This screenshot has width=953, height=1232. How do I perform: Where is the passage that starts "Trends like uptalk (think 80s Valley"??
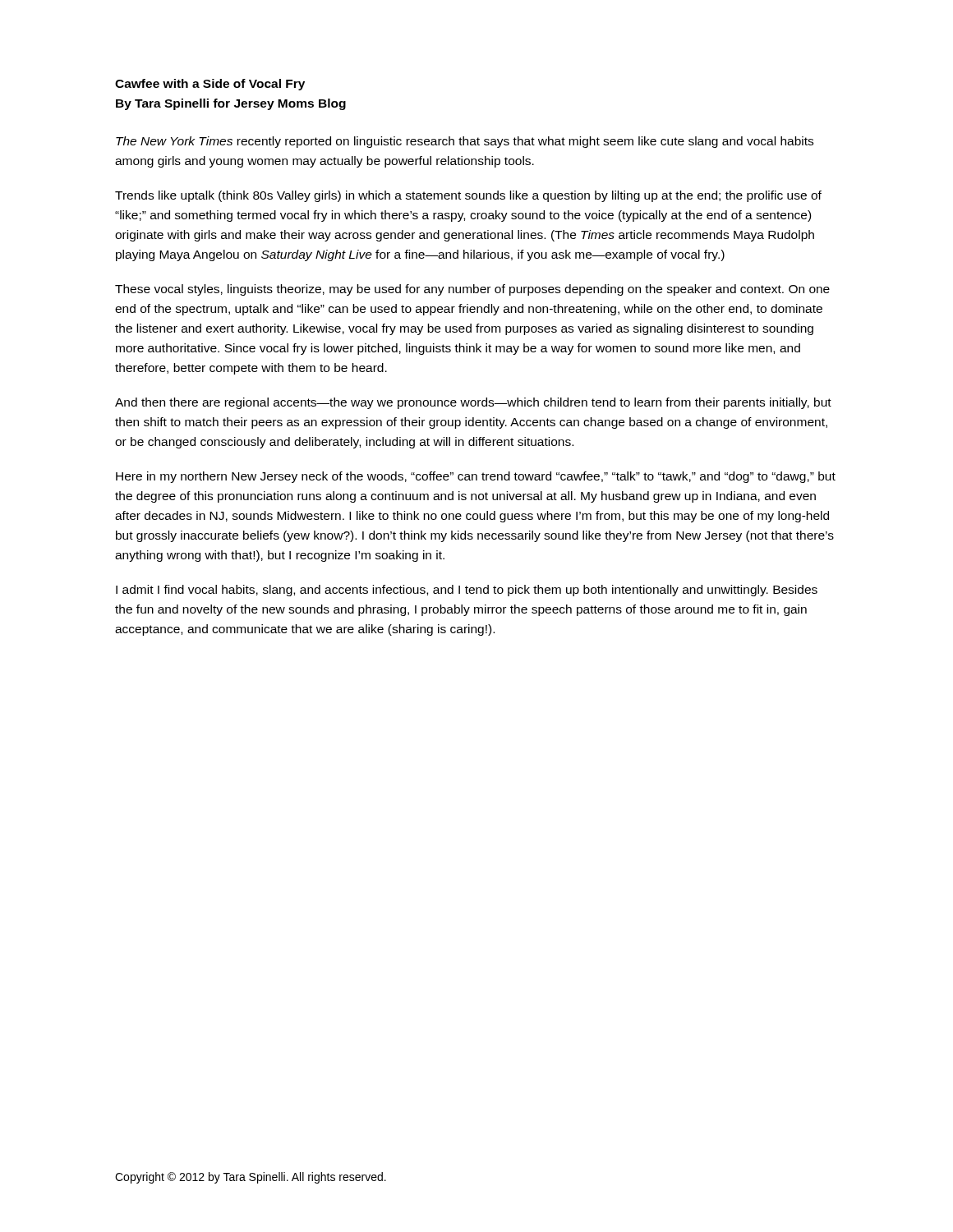[x=468, y=225]
